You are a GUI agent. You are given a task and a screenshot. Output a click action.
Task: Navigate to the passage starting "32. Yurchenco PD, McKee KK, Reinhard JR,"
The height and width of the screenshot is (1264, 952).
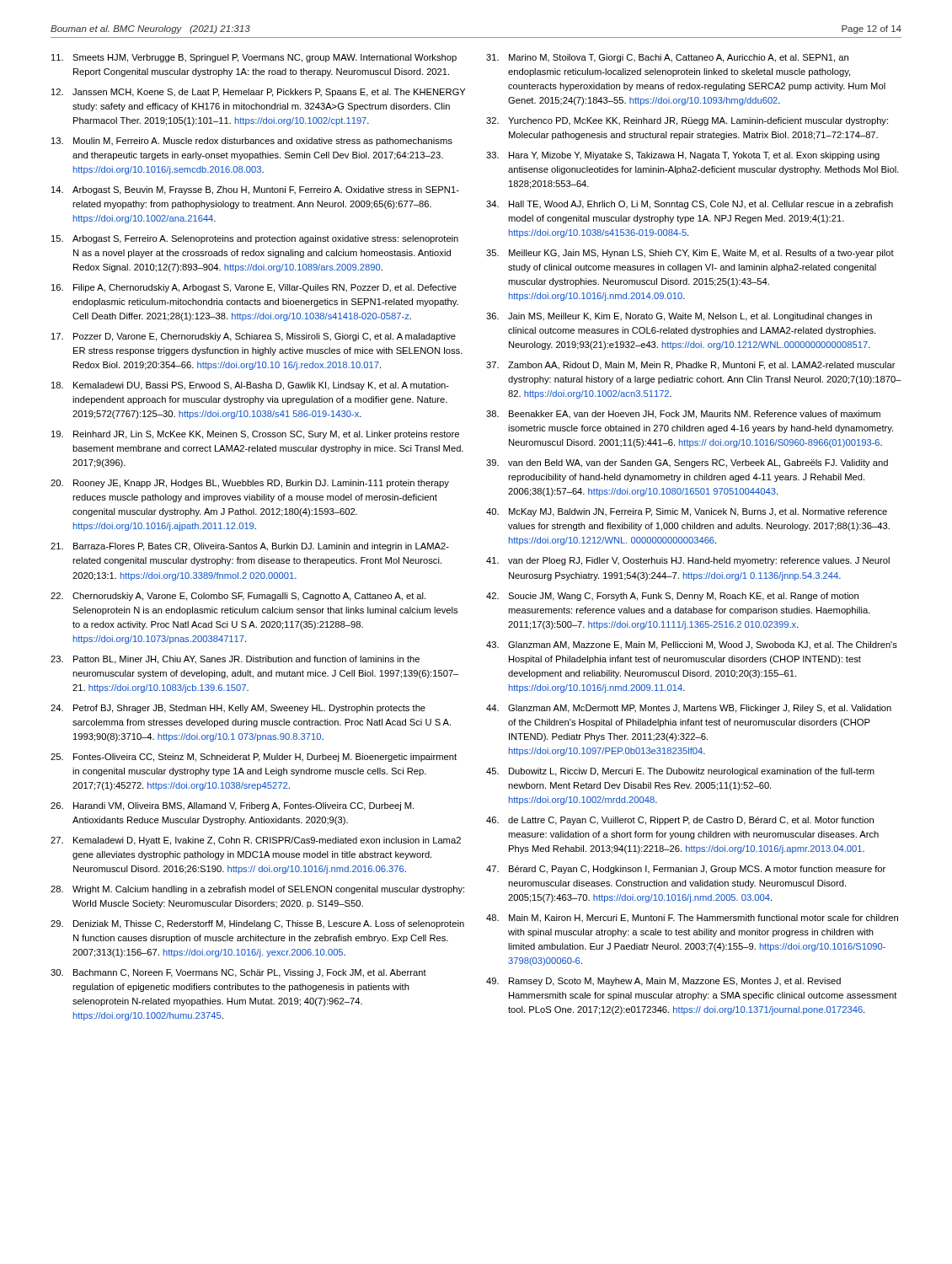694,128
